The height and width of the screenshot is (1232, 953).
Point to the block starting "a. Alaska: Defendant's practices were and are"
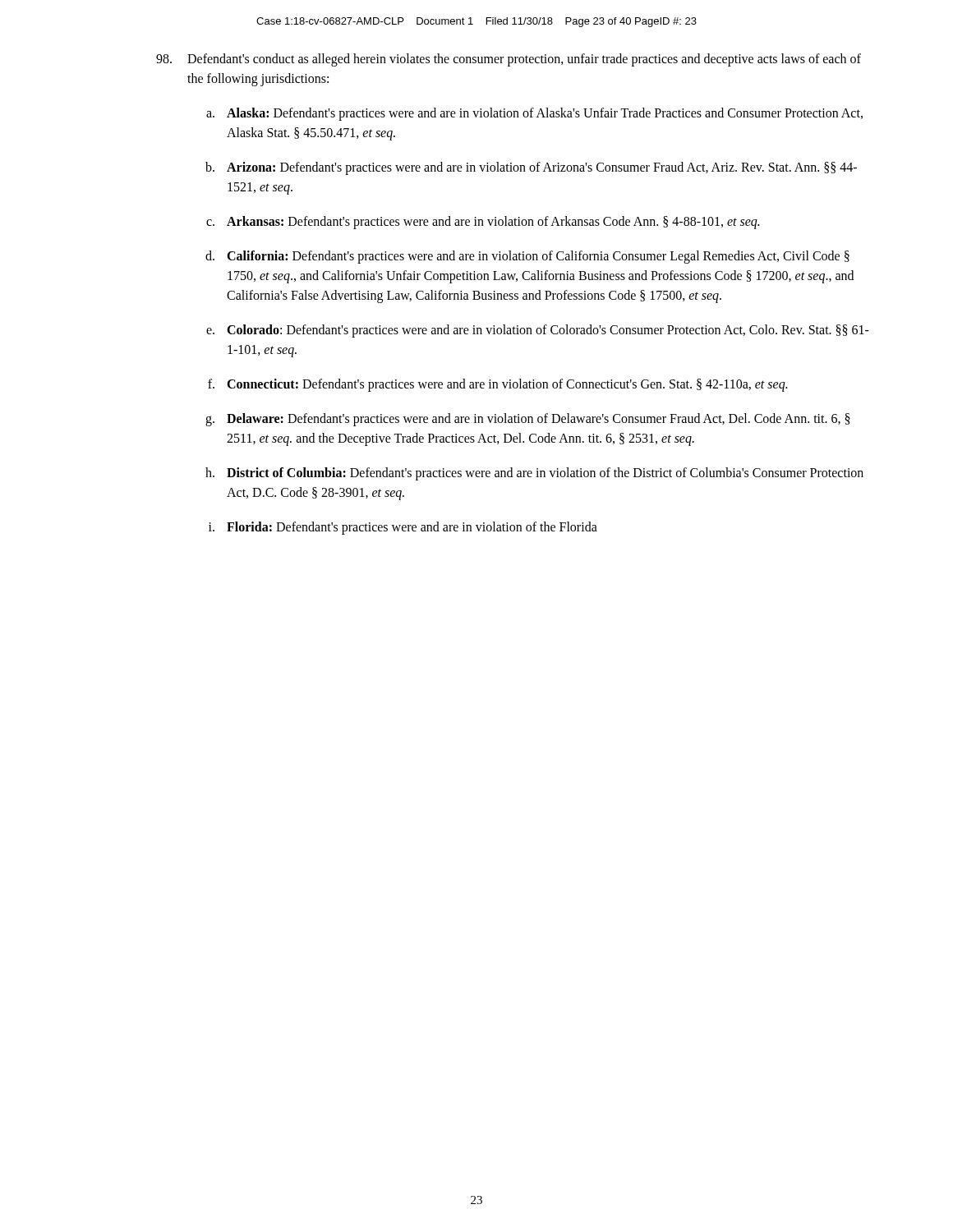[522, 123]
